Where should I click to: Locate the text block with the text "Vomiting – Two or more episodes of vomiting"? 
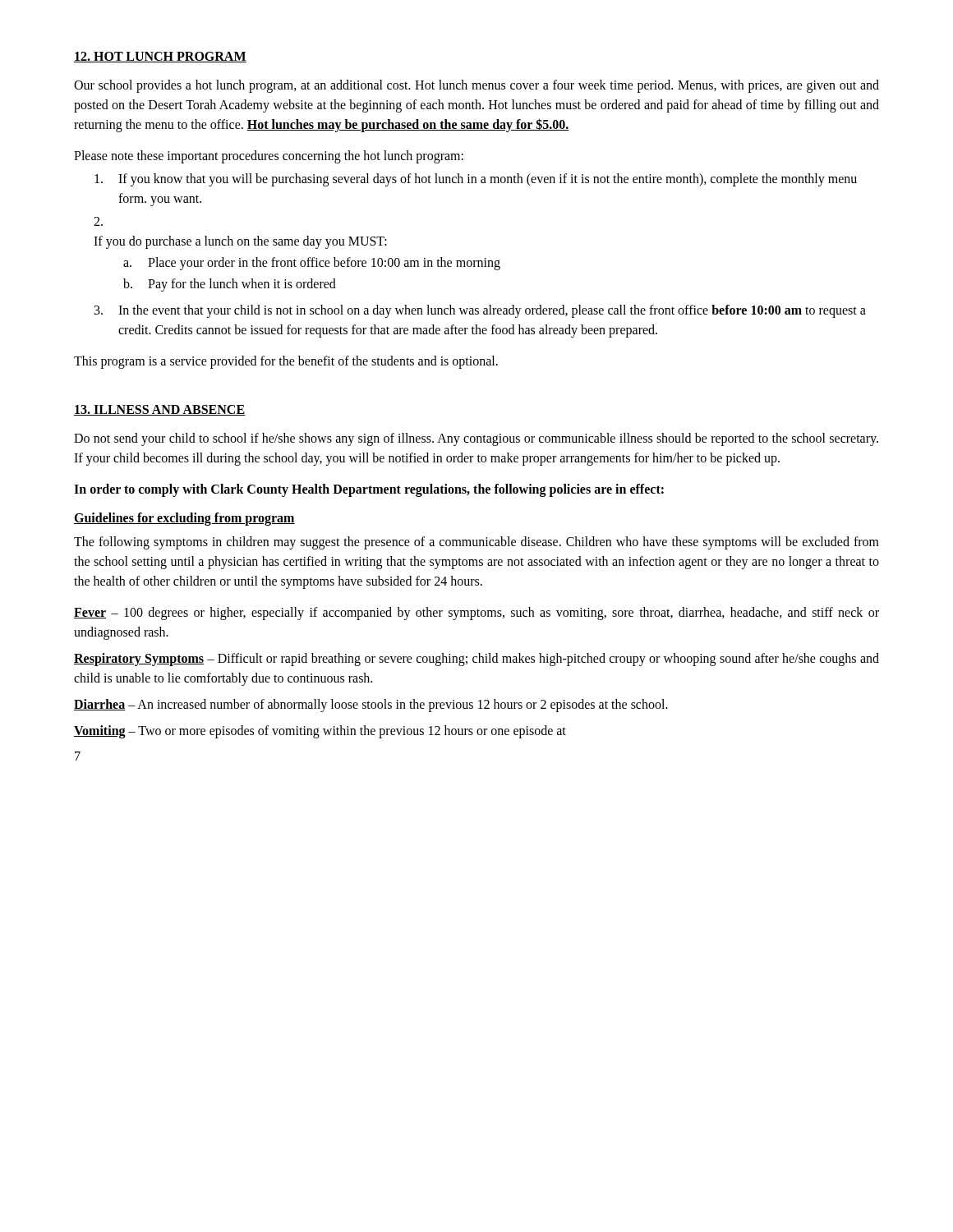click(320, 731)
